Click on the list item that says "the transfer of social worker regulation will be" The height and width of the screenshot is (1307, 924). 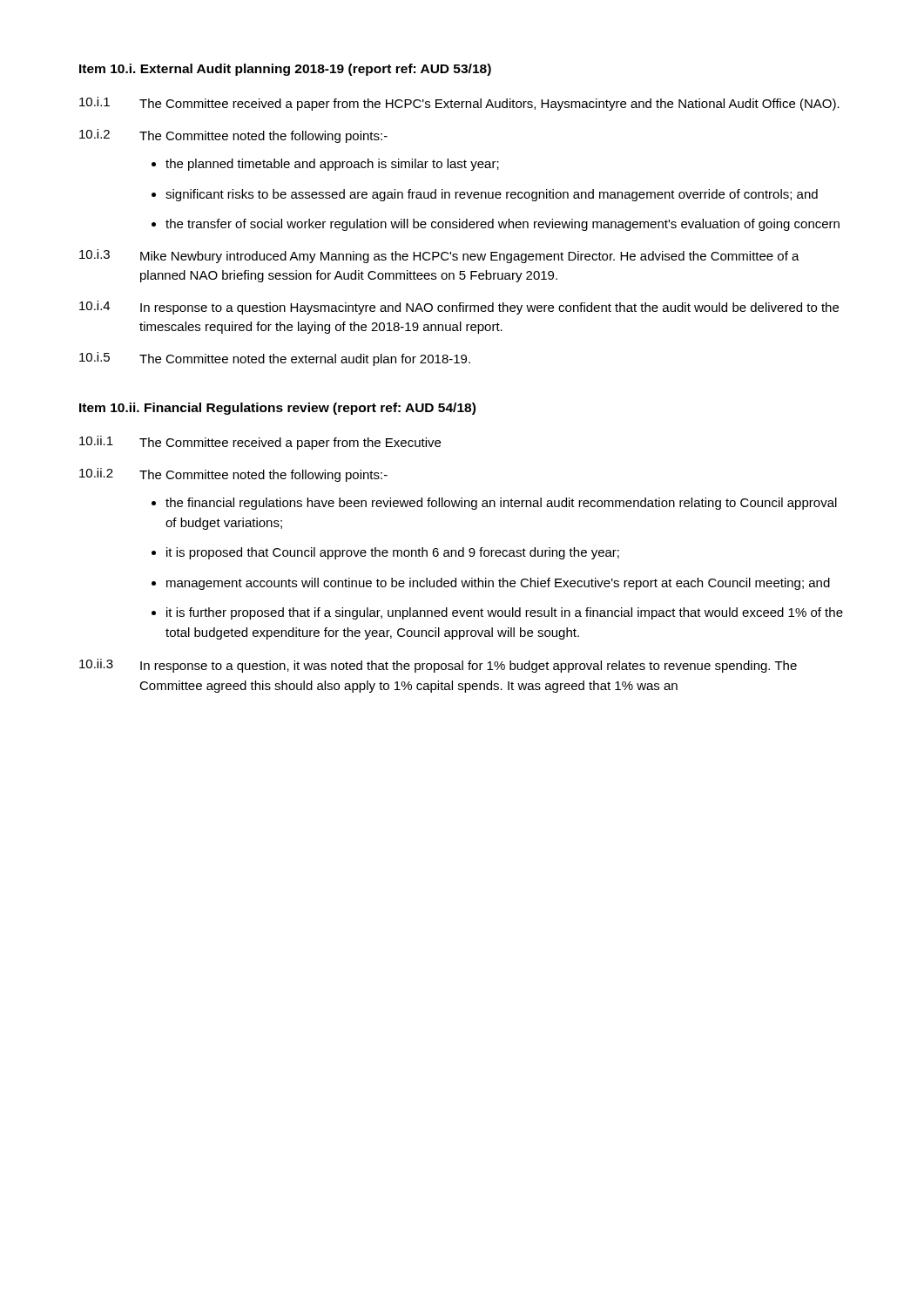503,223
